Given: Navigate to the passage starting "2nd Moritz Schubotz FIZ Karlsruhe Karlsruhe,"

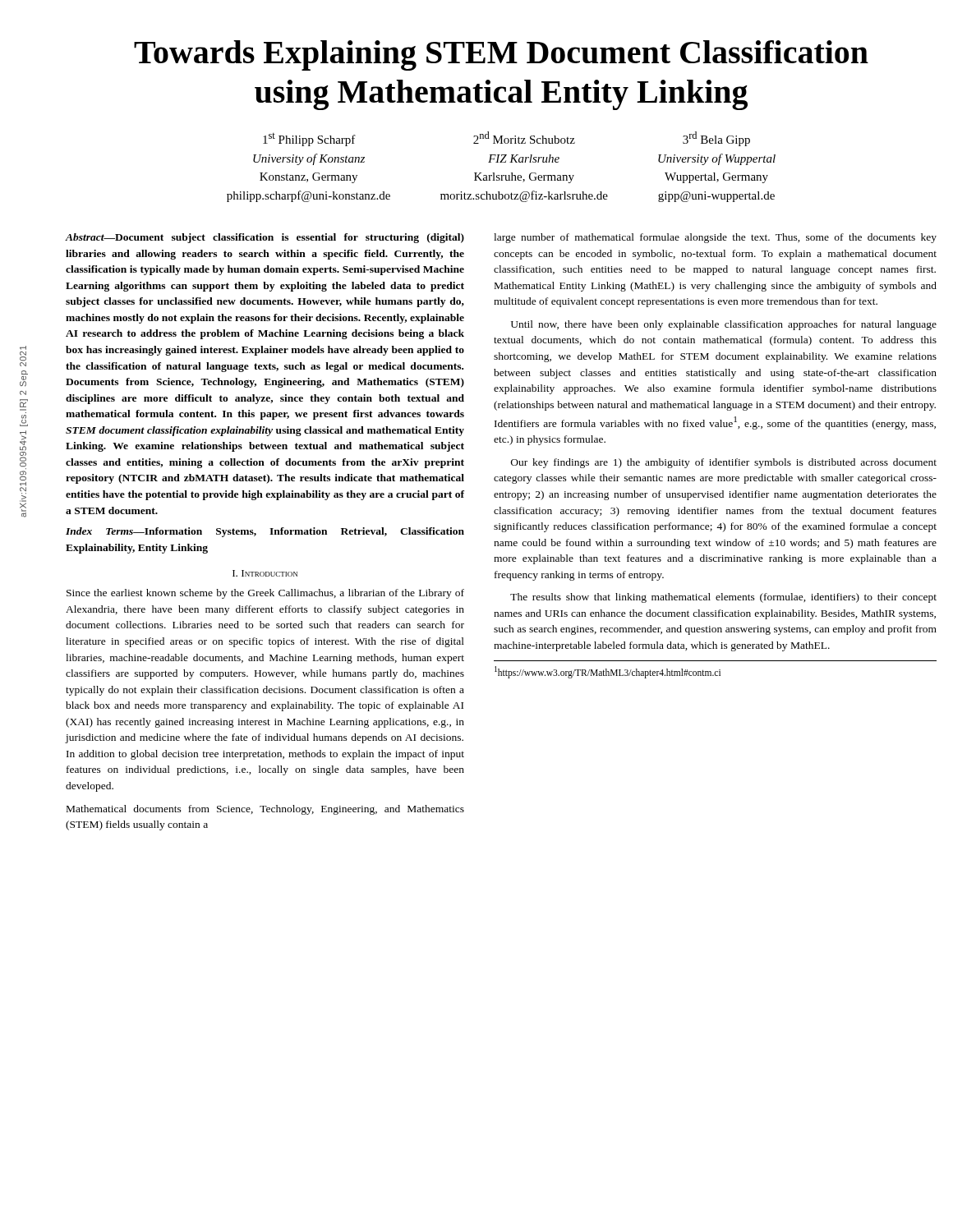Looking at the screenshot, I should [x=524, y=166].
